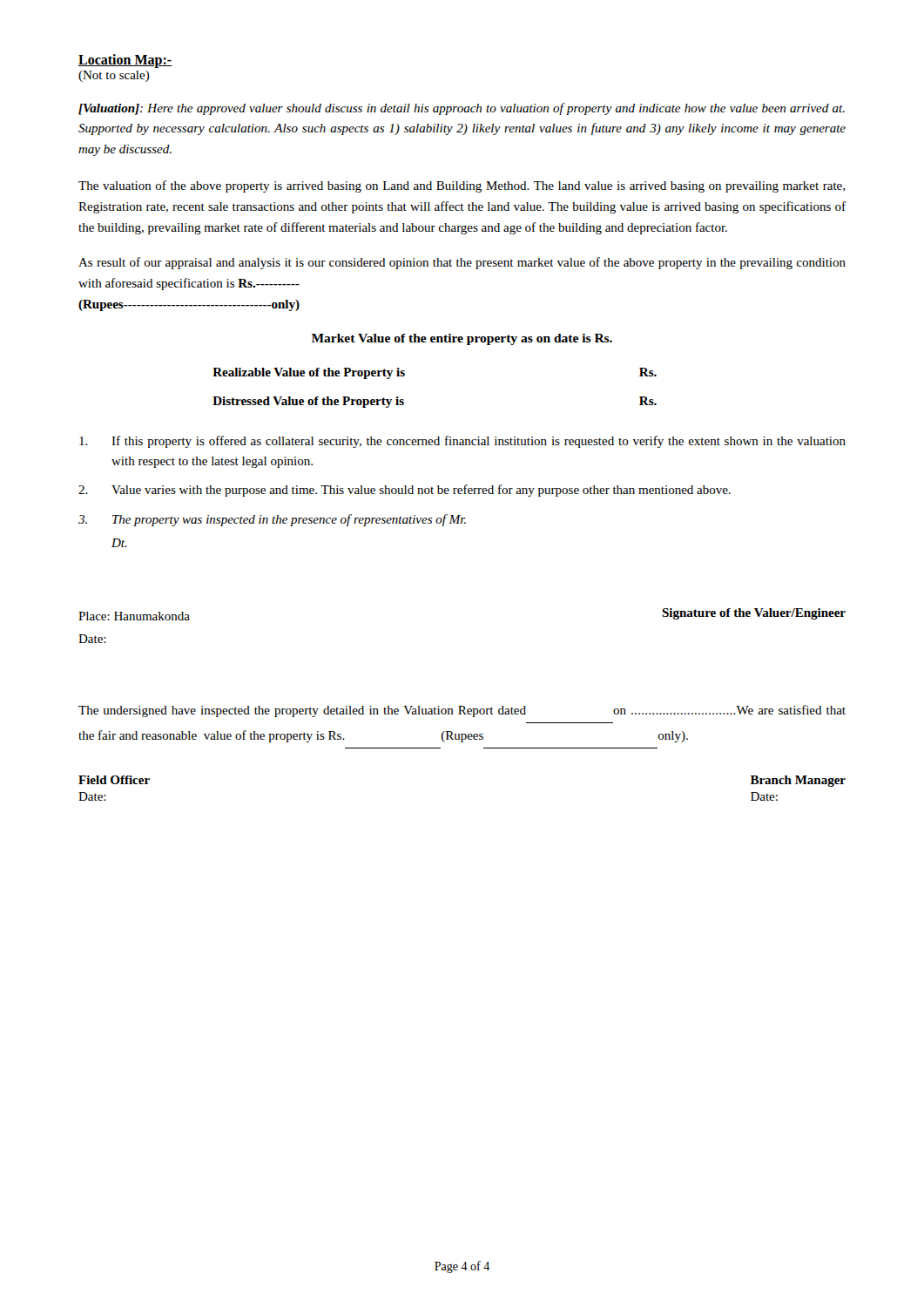This screenshot has height=1307, width=924.
Task: Find the text with the text "(Not to scale)"
Action: [x=114, y=75]
